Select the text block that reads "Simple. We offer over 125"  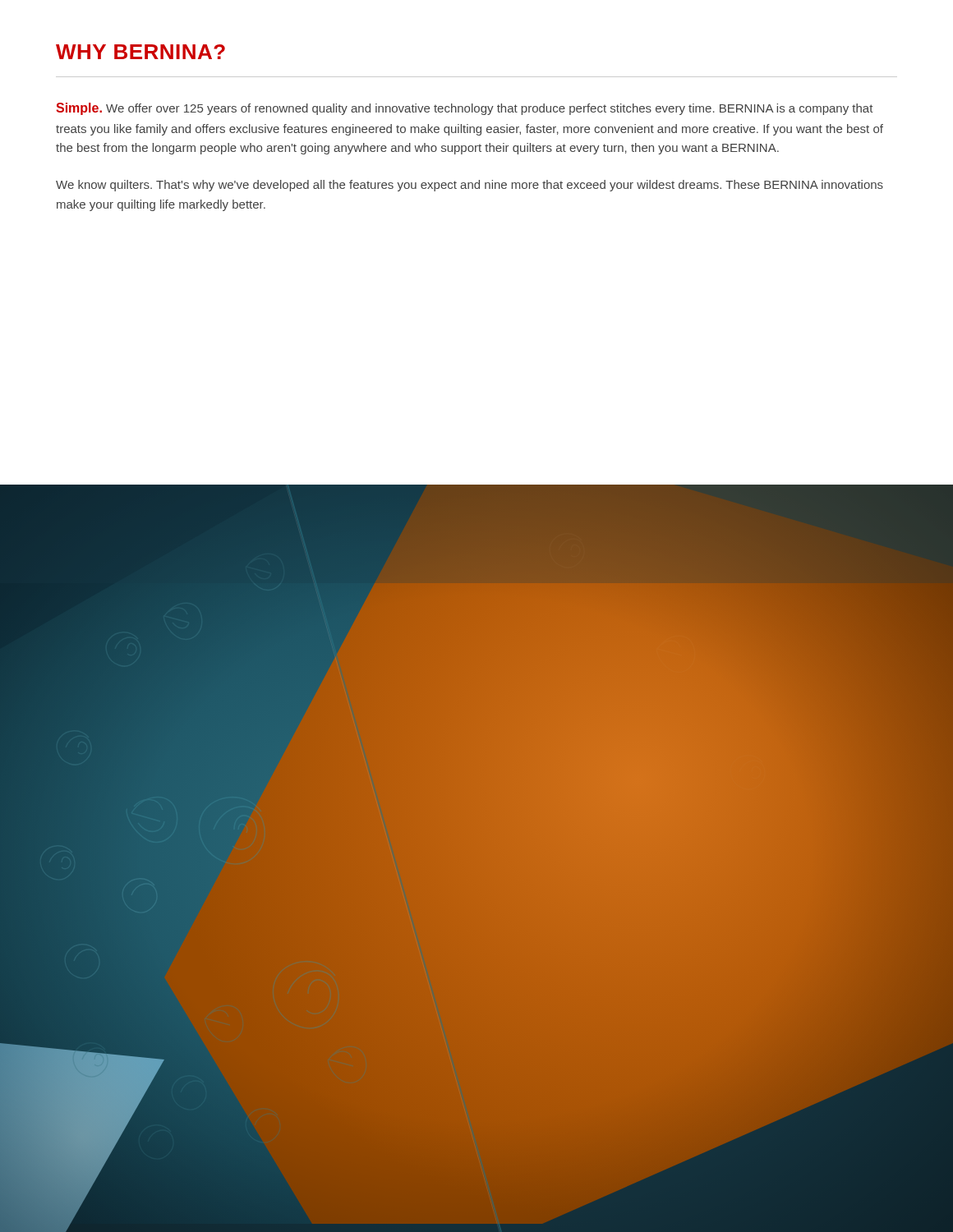(469, 128)
